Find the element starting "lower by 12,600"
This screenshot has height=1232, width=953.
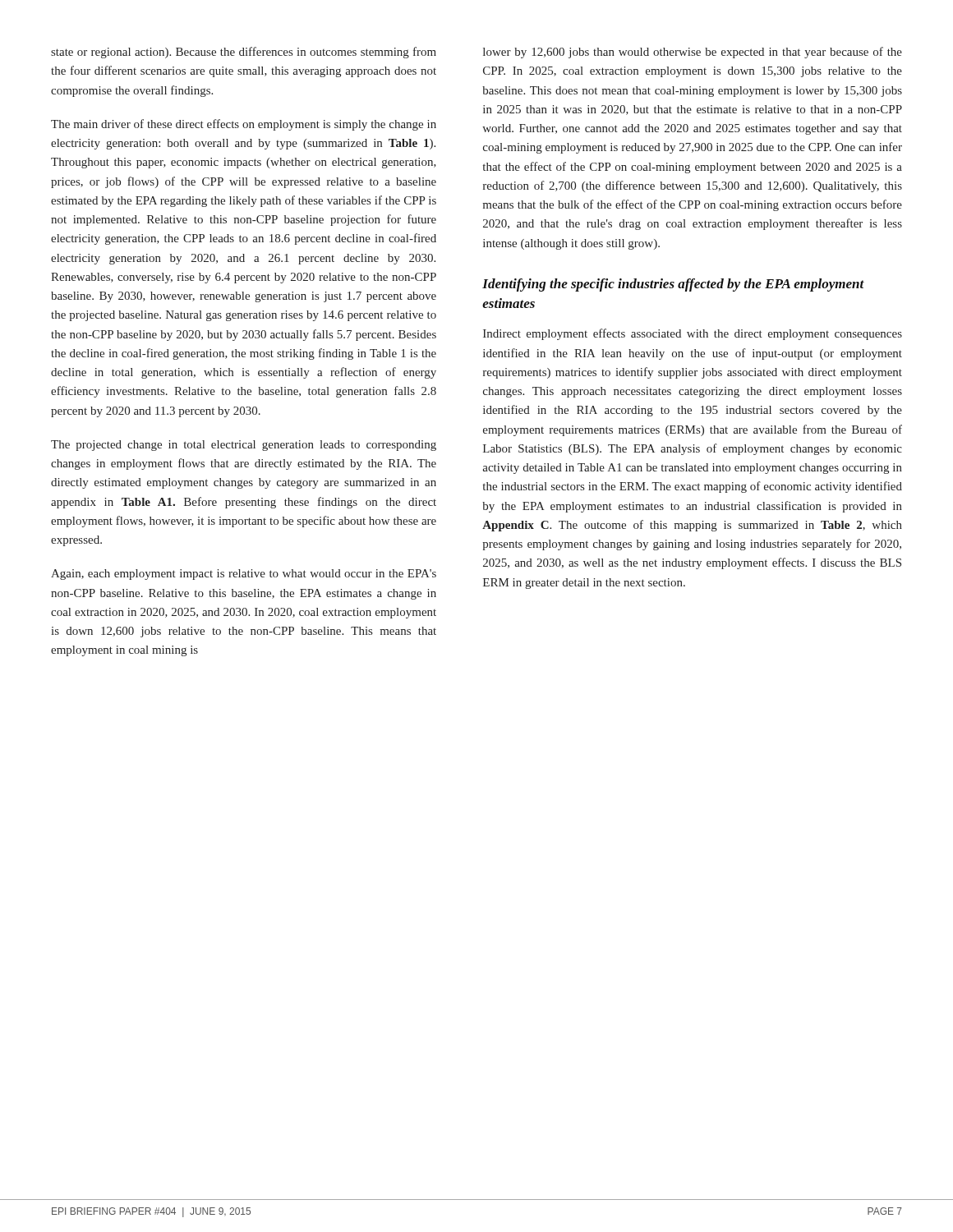click(692, 147)
